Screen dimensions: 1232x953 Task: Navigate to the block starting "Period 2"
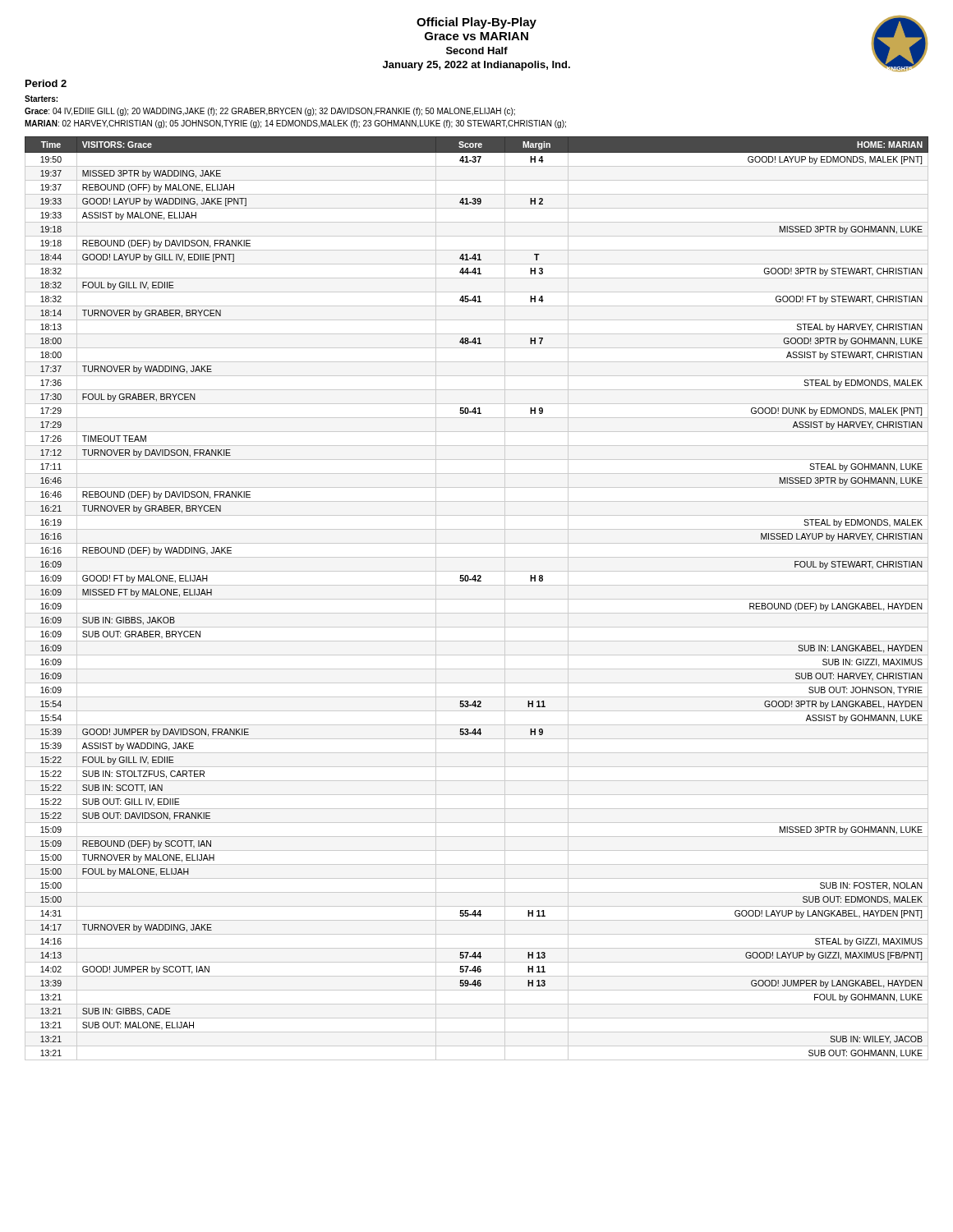(x=46, y=83)
